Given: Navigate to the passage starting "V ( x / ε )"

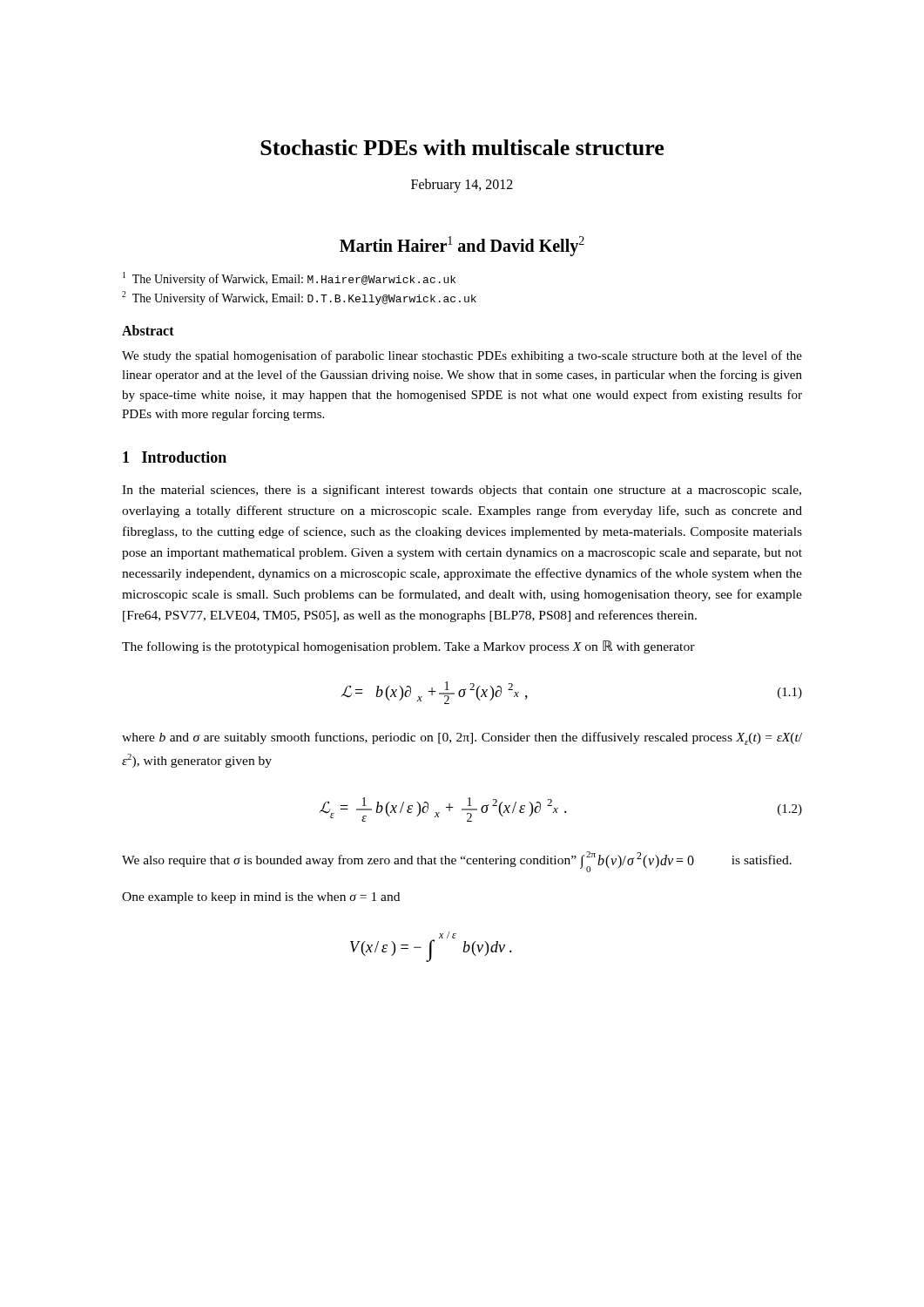Looking at the screenshot, I should [x=462, y=948].
